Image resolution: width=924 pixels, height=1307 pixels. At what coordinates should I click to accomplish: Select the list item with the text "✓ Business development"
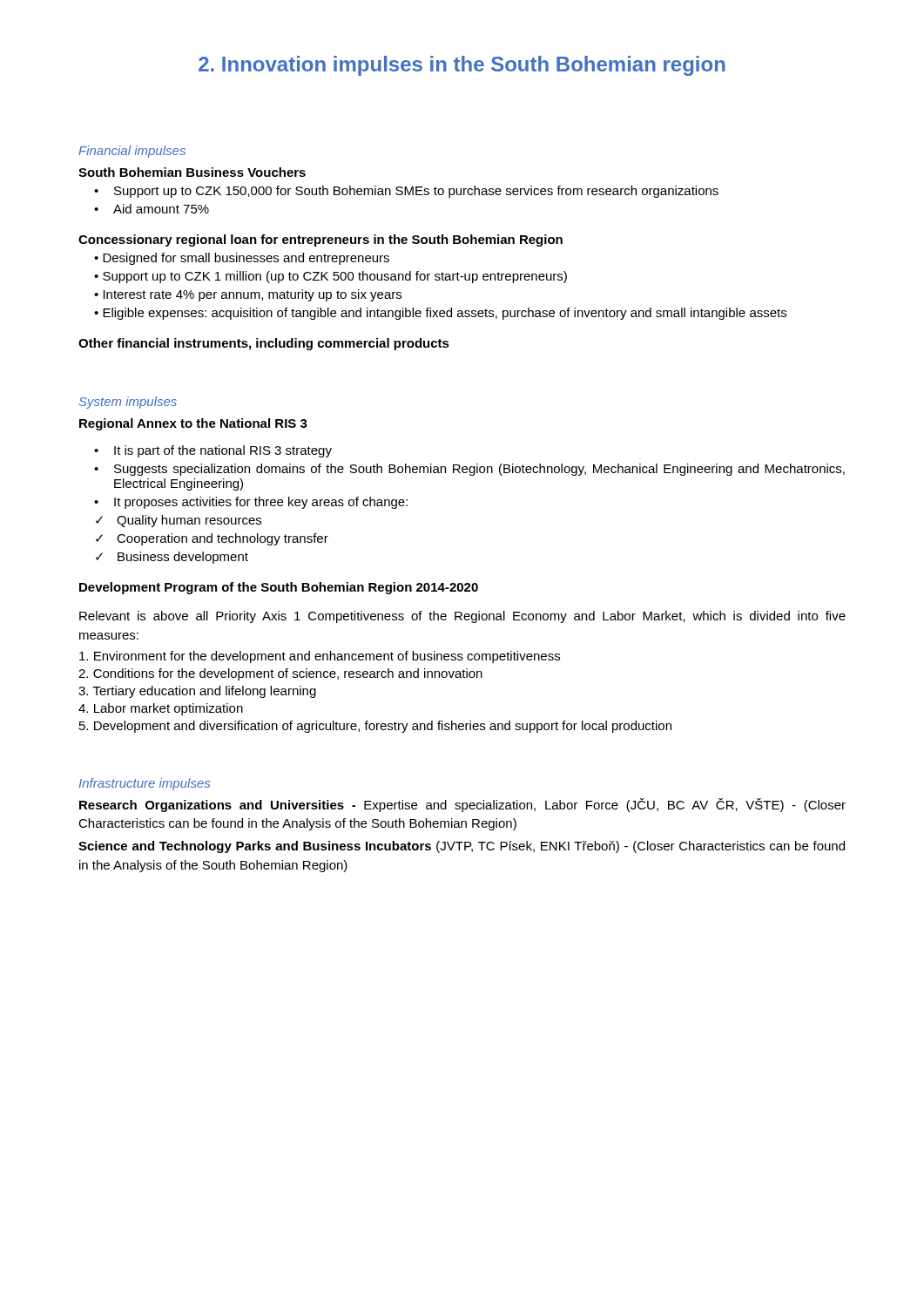coord(172,558)
